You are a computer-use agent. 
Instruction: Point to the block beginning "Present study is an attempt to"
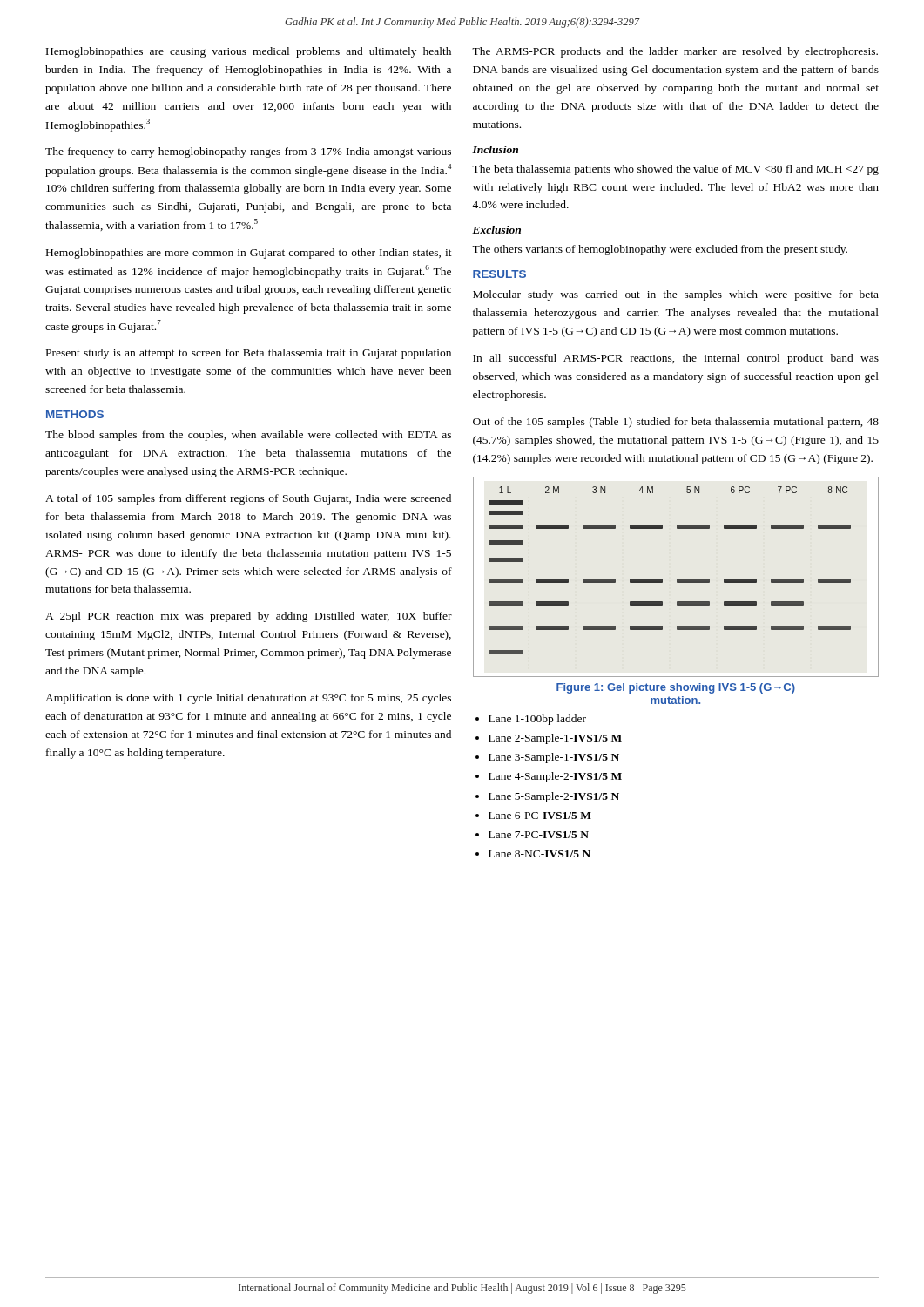coord(248,372)
